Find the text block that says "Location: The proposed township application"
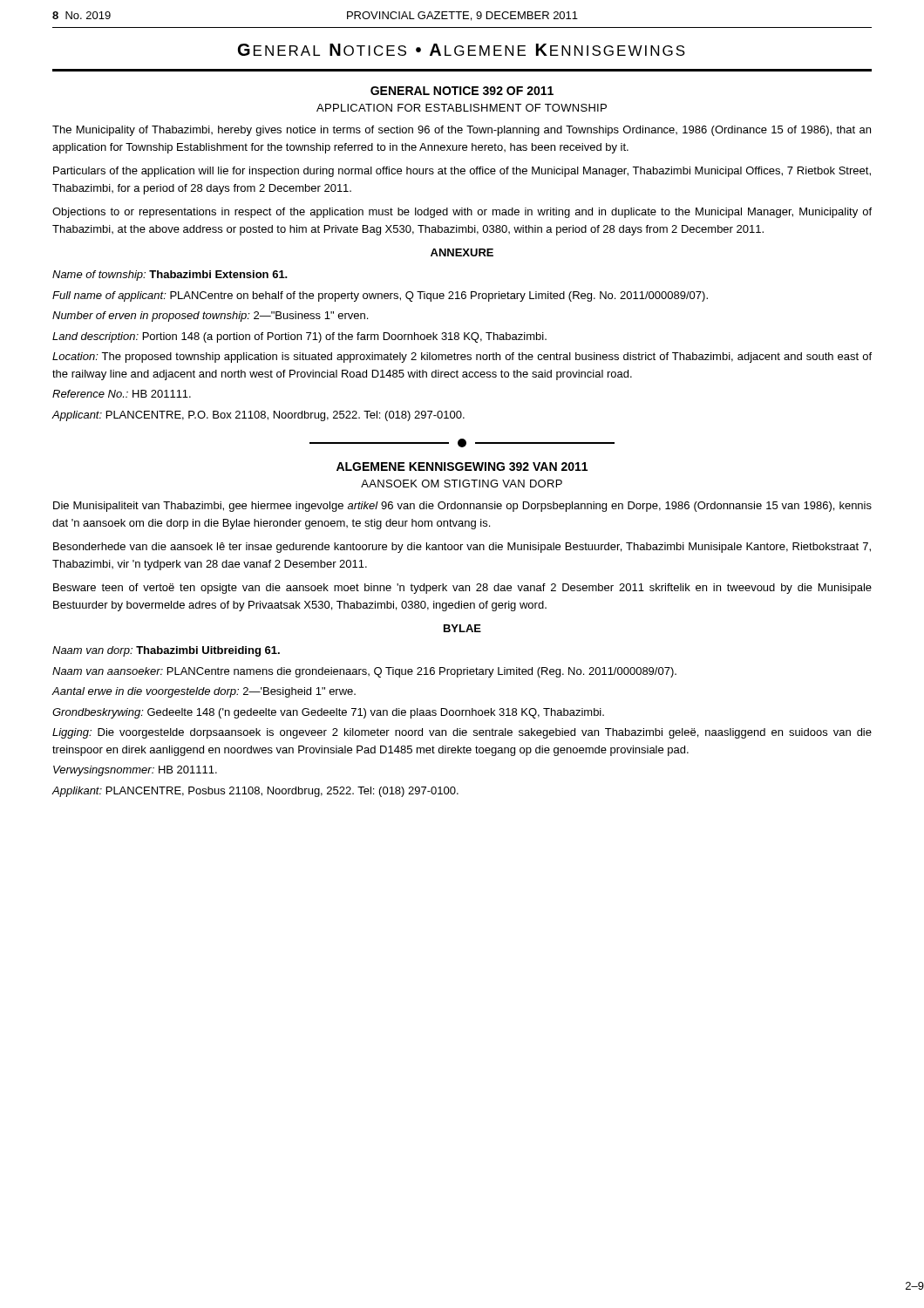The image size is (924, 1308). (x=462, y=365)
